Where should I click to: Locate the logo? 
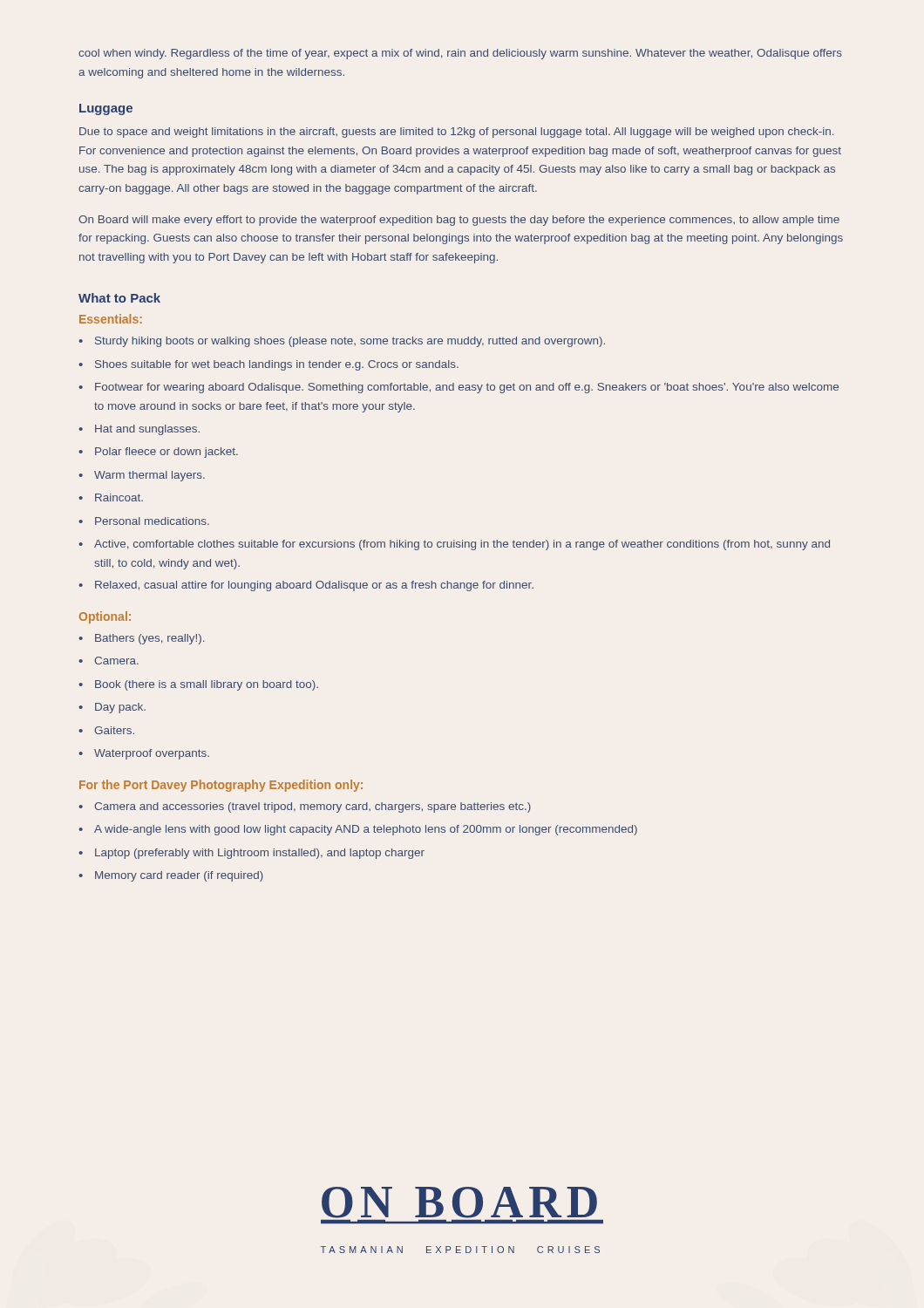pos(462,1211)
